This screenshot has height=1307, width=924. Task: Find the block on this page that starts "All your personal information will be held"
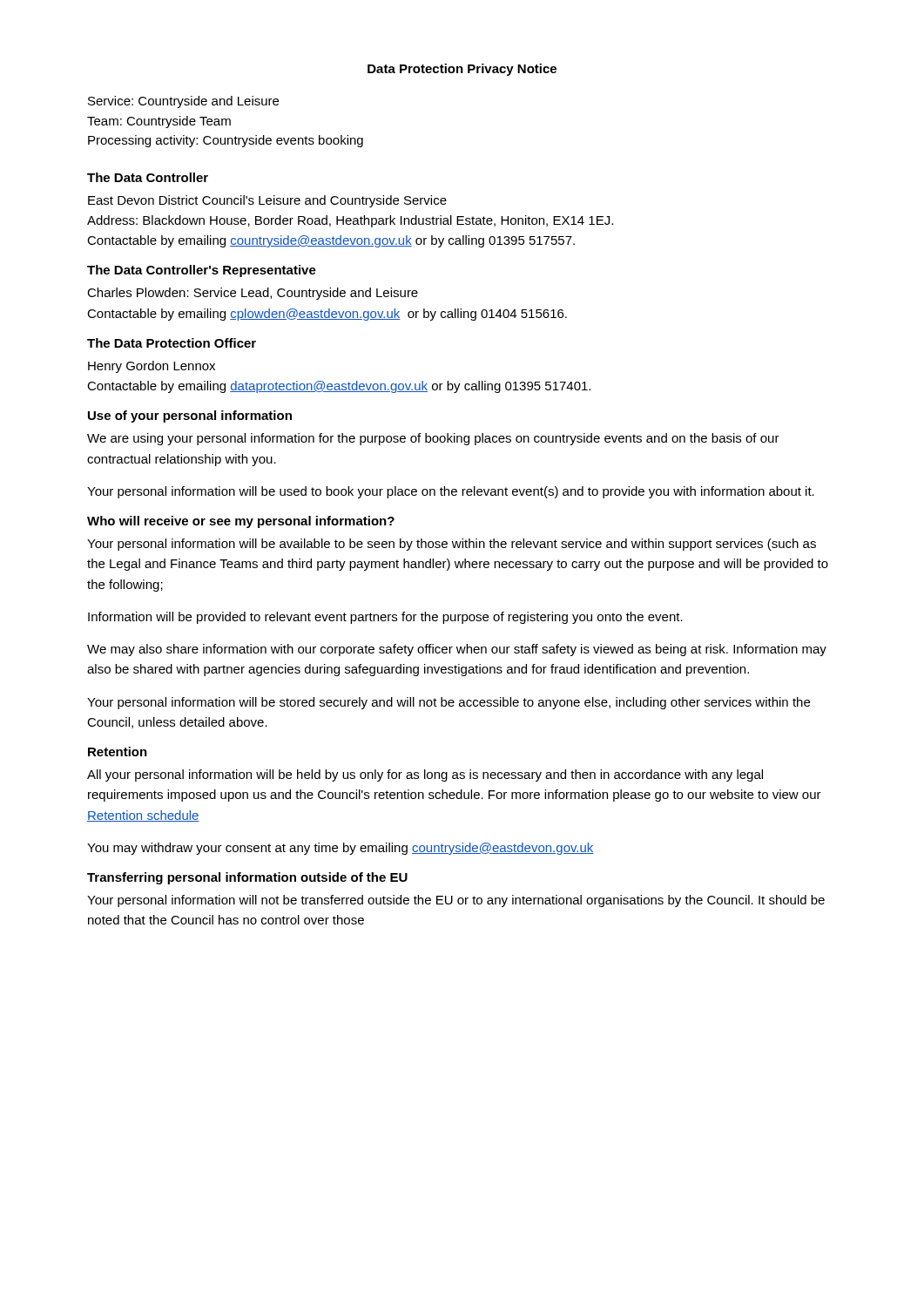pos(454,794)
